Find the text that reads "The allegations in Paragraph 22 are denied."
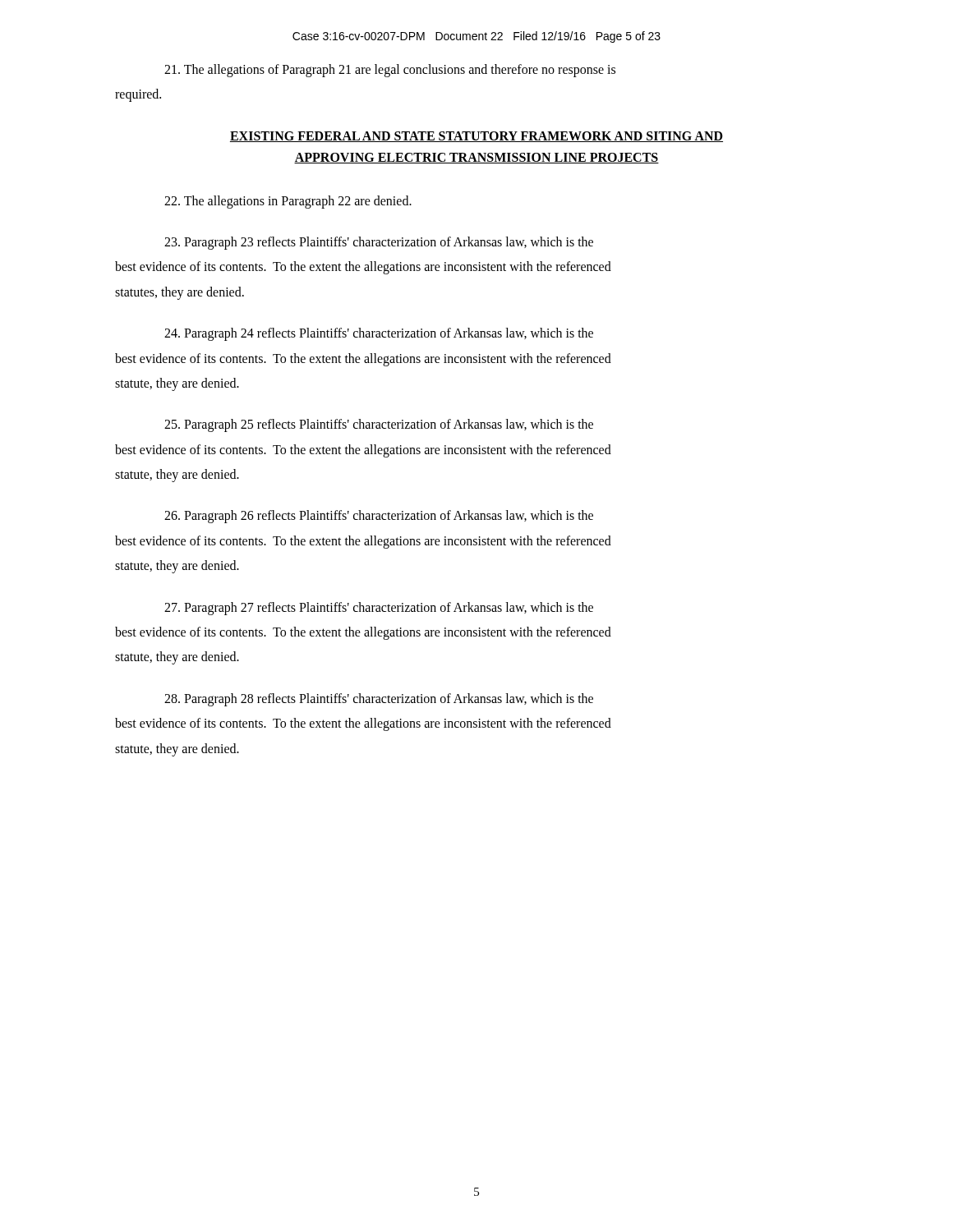 288,202
